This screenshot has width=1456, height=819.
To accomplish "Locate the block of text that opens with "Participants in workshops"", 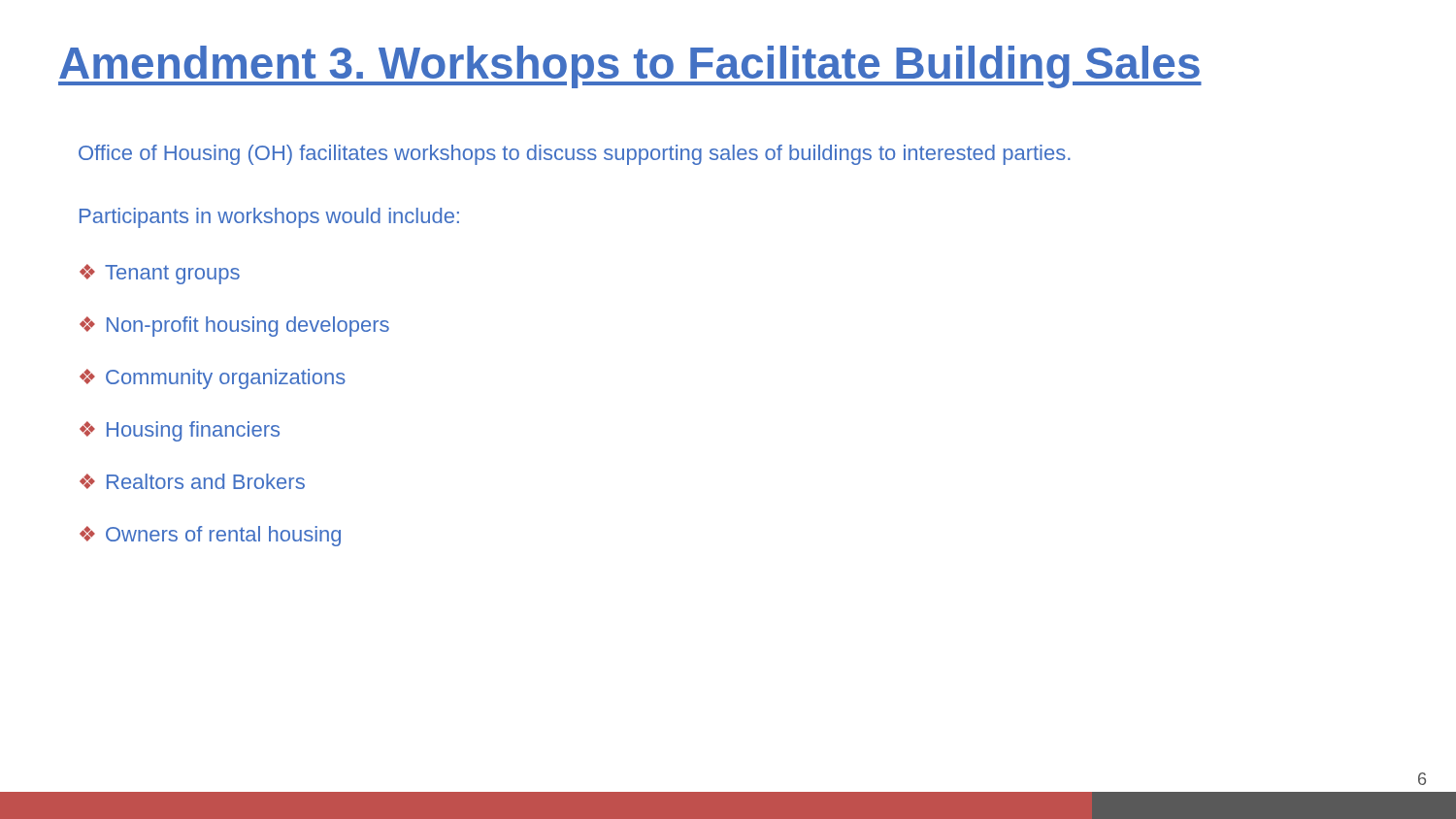I will [269, 216].
